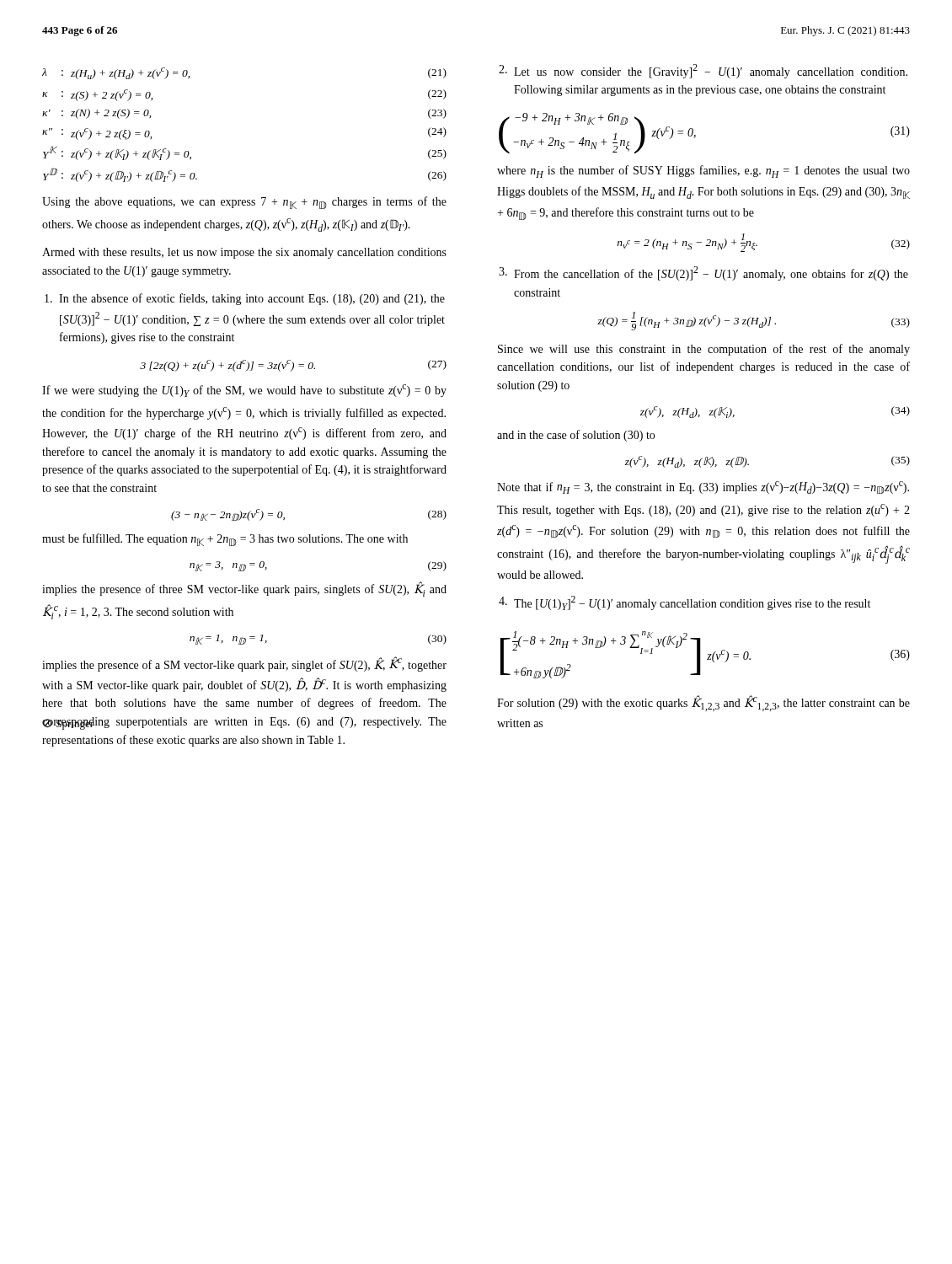Screen dimensions: 1264x952
Task: Click on the region starting "Since we will use this constraint in the"
Action: [703, 367]
